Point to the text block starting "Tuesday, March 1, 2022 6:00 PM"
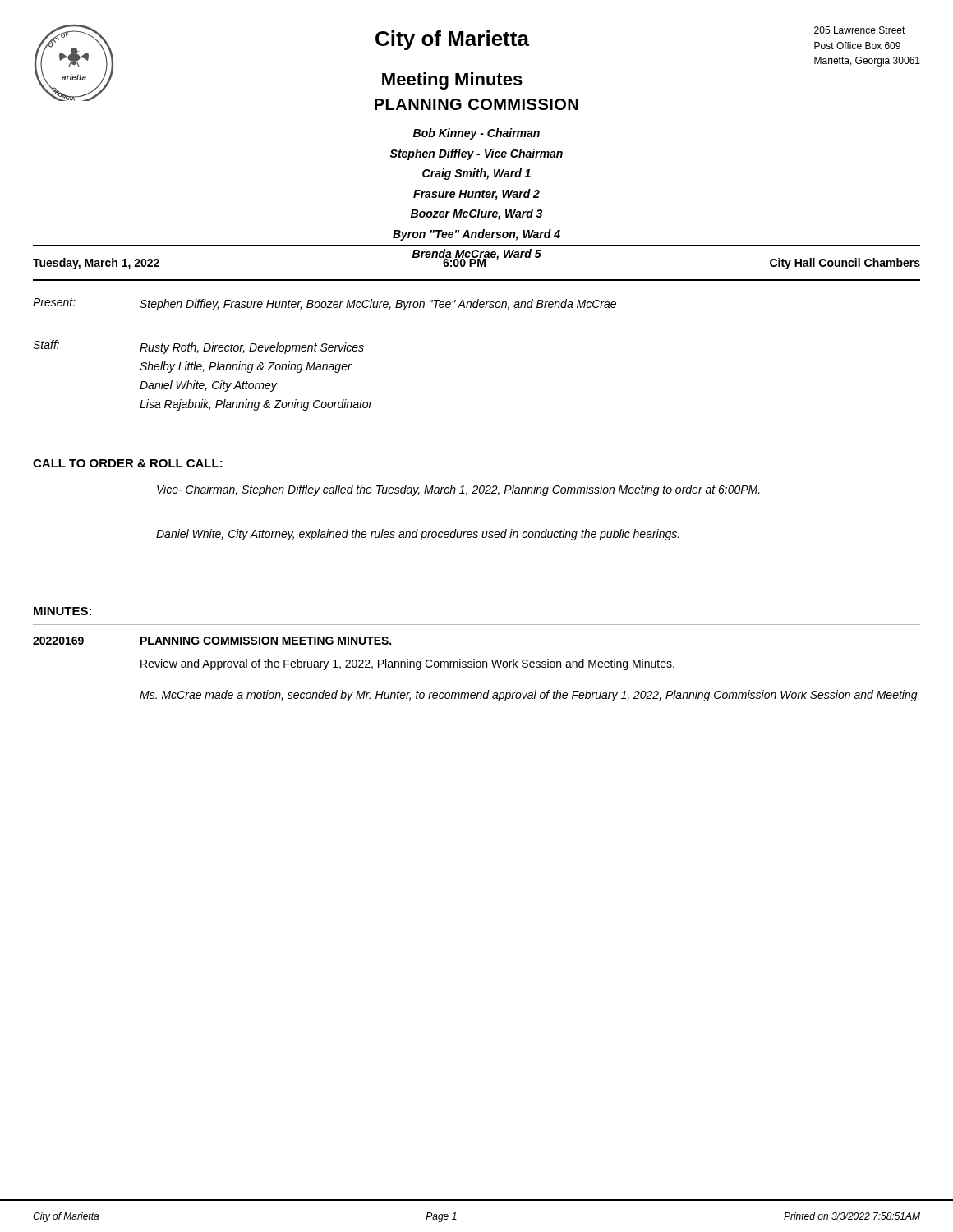 [x=476, y=263]
